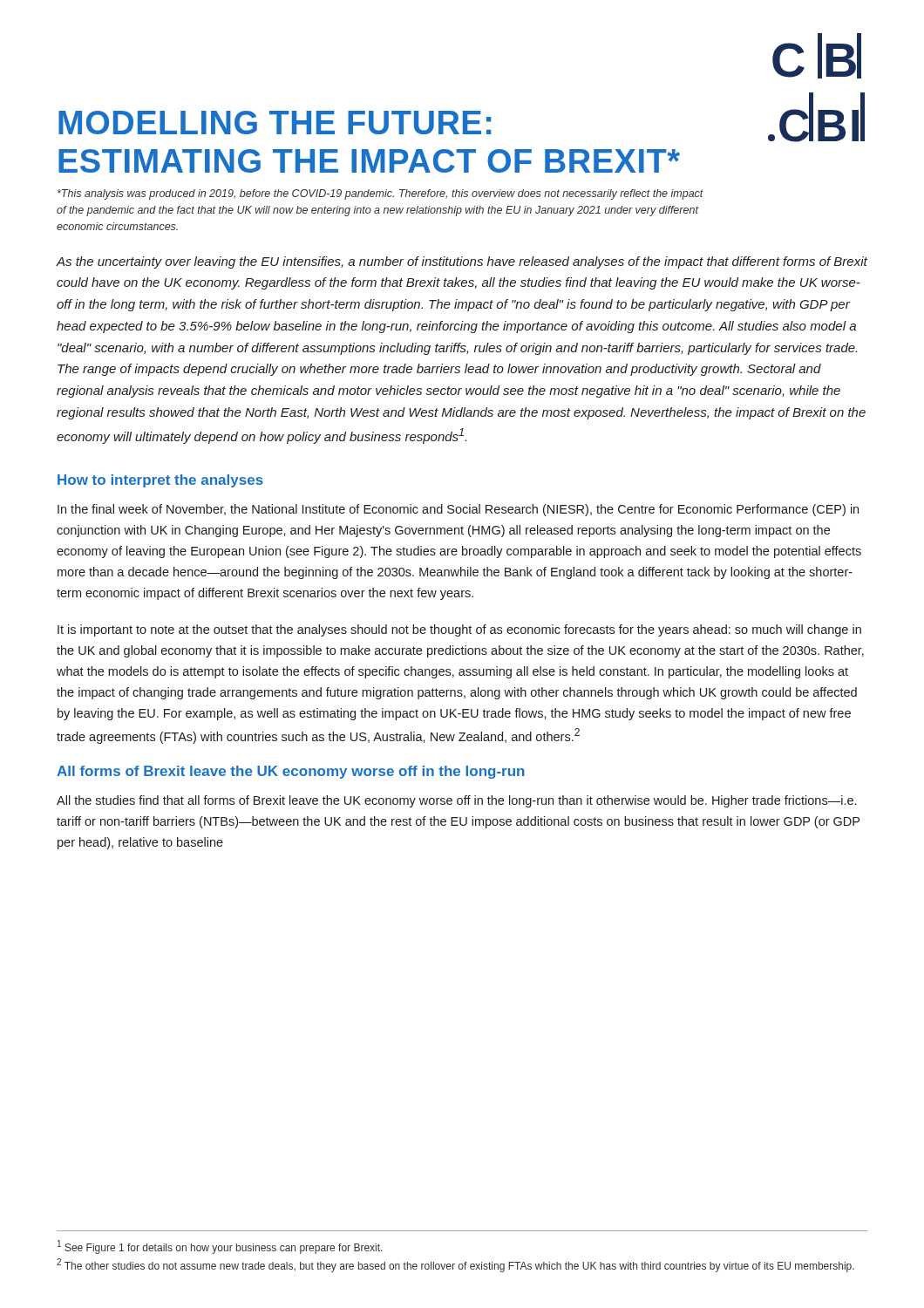This screenshot has width=924, height=1308.
Task: Select the element starting "As the uncertainty"
Action: click(462, 349)
